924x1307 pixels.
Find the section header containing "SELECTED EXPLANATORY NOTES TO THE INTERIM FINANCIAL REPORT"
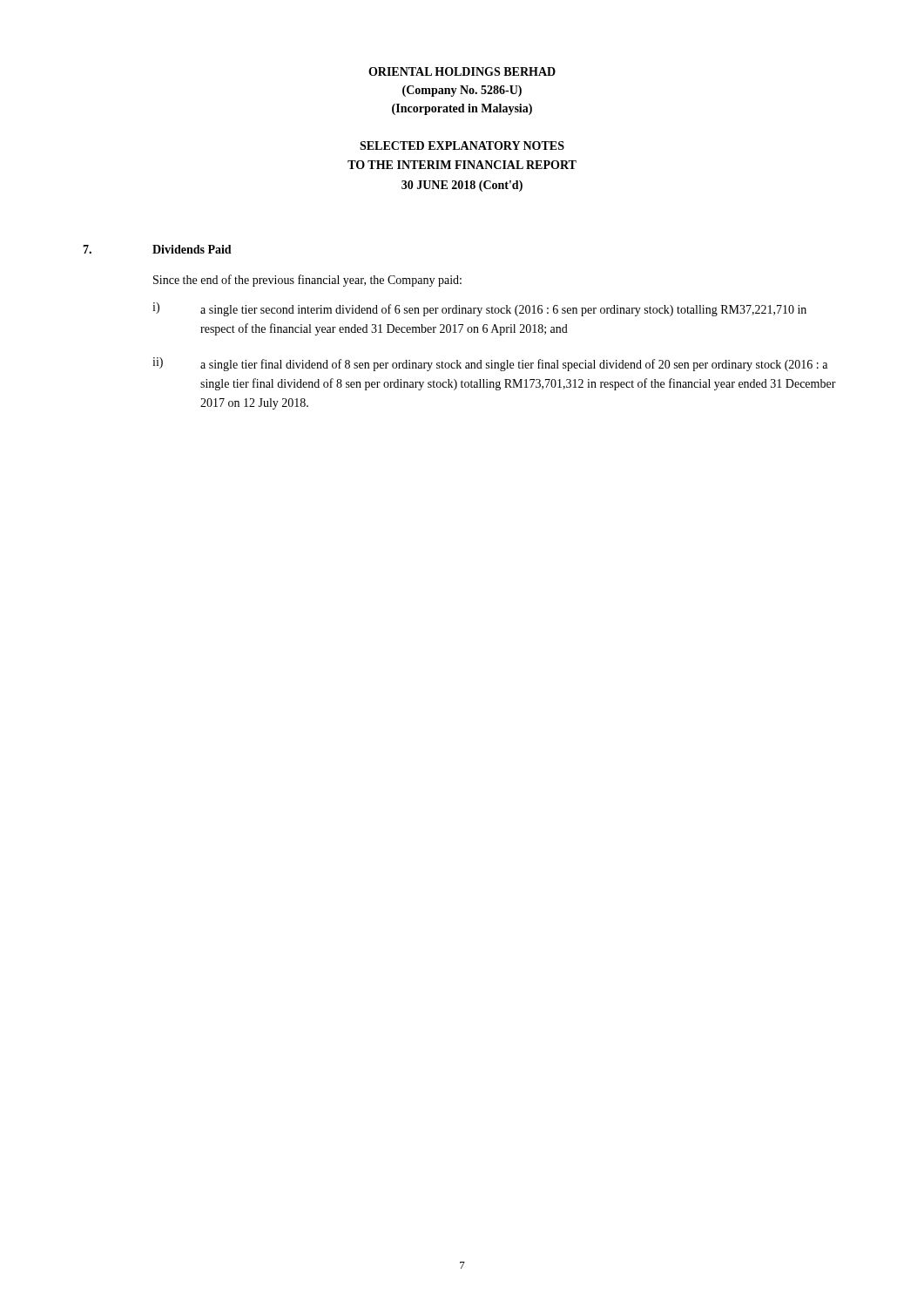[x=462, y=165]
